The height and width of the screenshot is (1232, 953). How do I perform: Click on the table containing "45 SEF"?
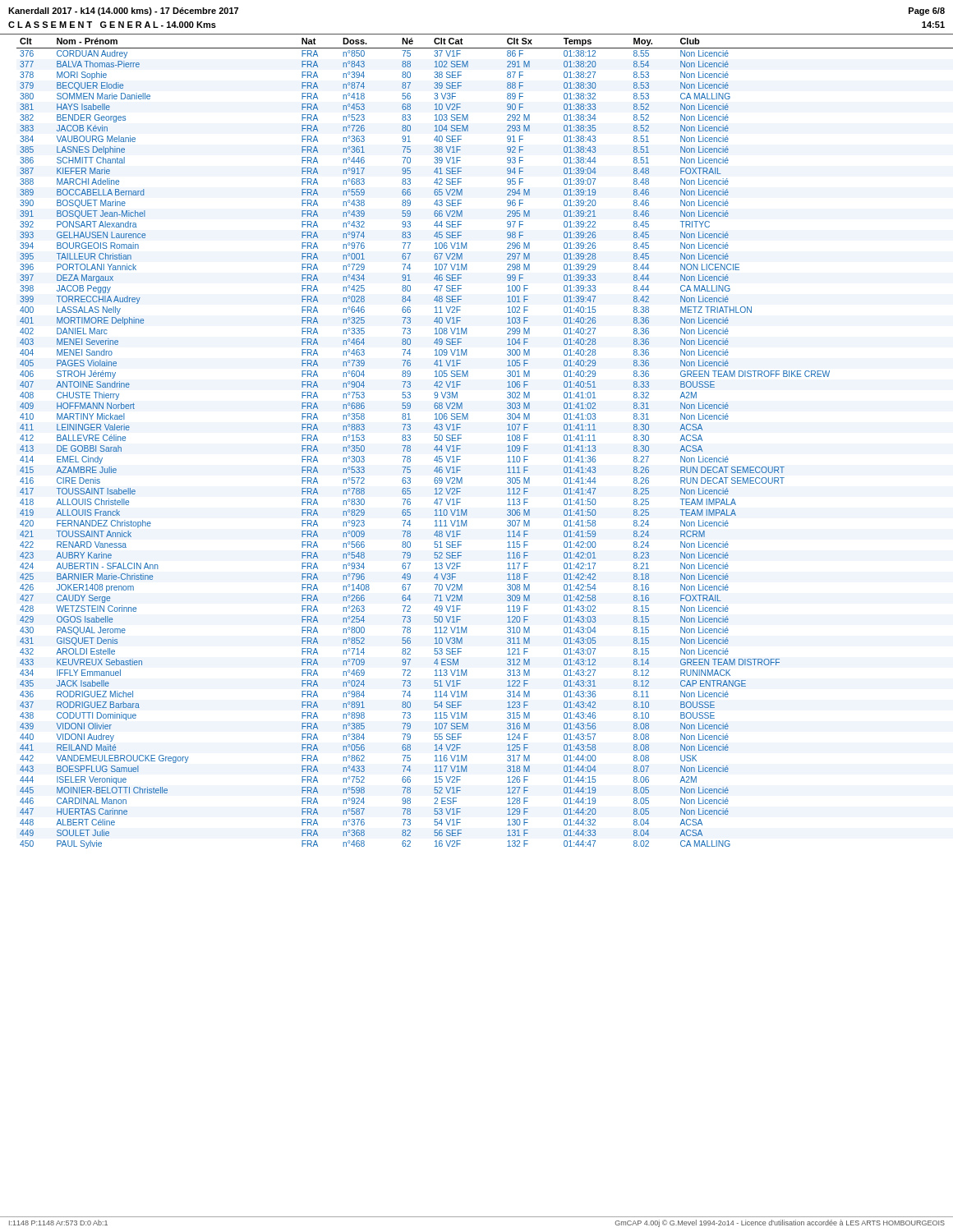[476, 442]
